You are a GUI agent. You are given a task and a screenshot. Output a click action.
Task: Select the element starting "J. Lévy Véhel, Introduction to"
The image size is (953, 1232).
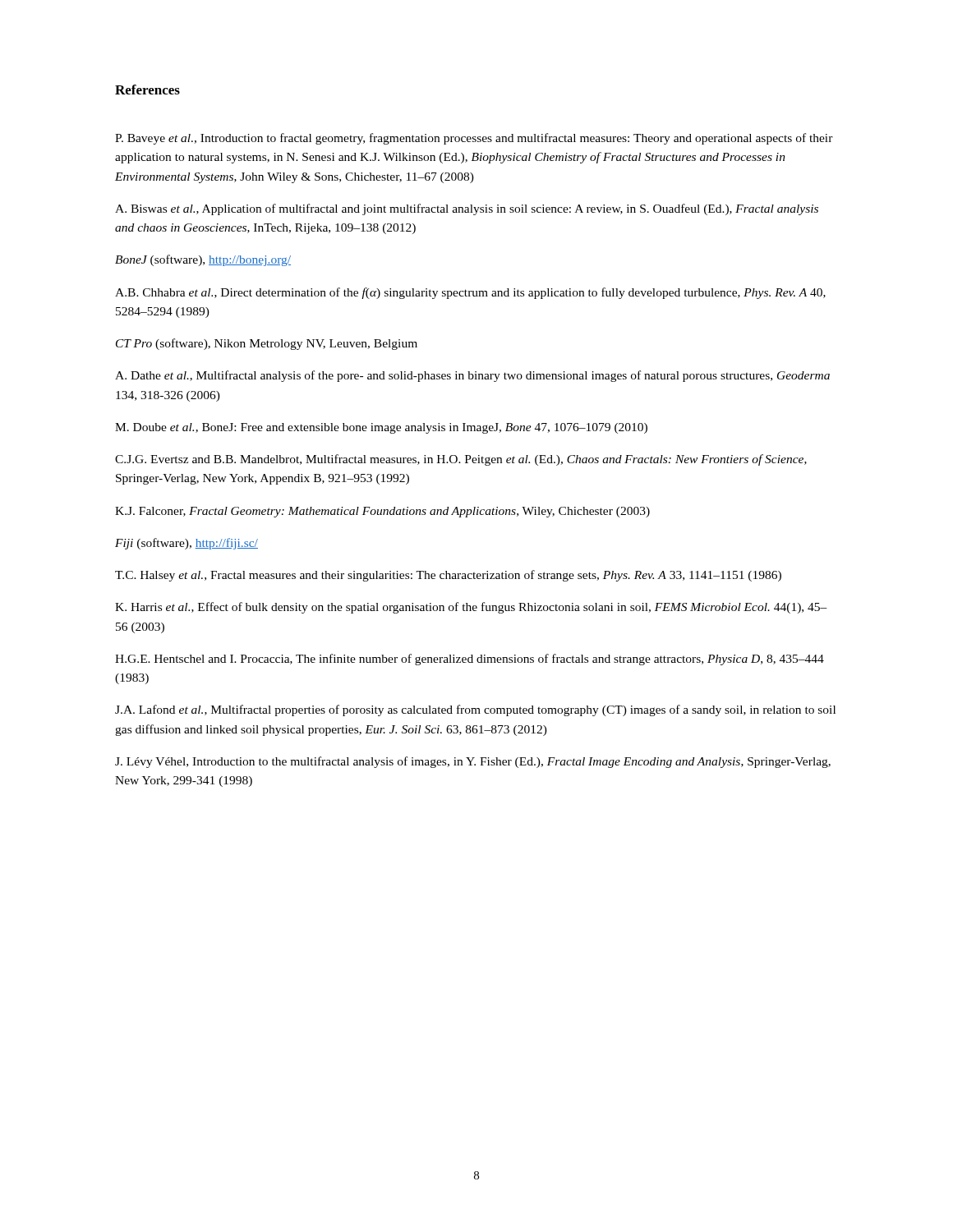point(473,770)
